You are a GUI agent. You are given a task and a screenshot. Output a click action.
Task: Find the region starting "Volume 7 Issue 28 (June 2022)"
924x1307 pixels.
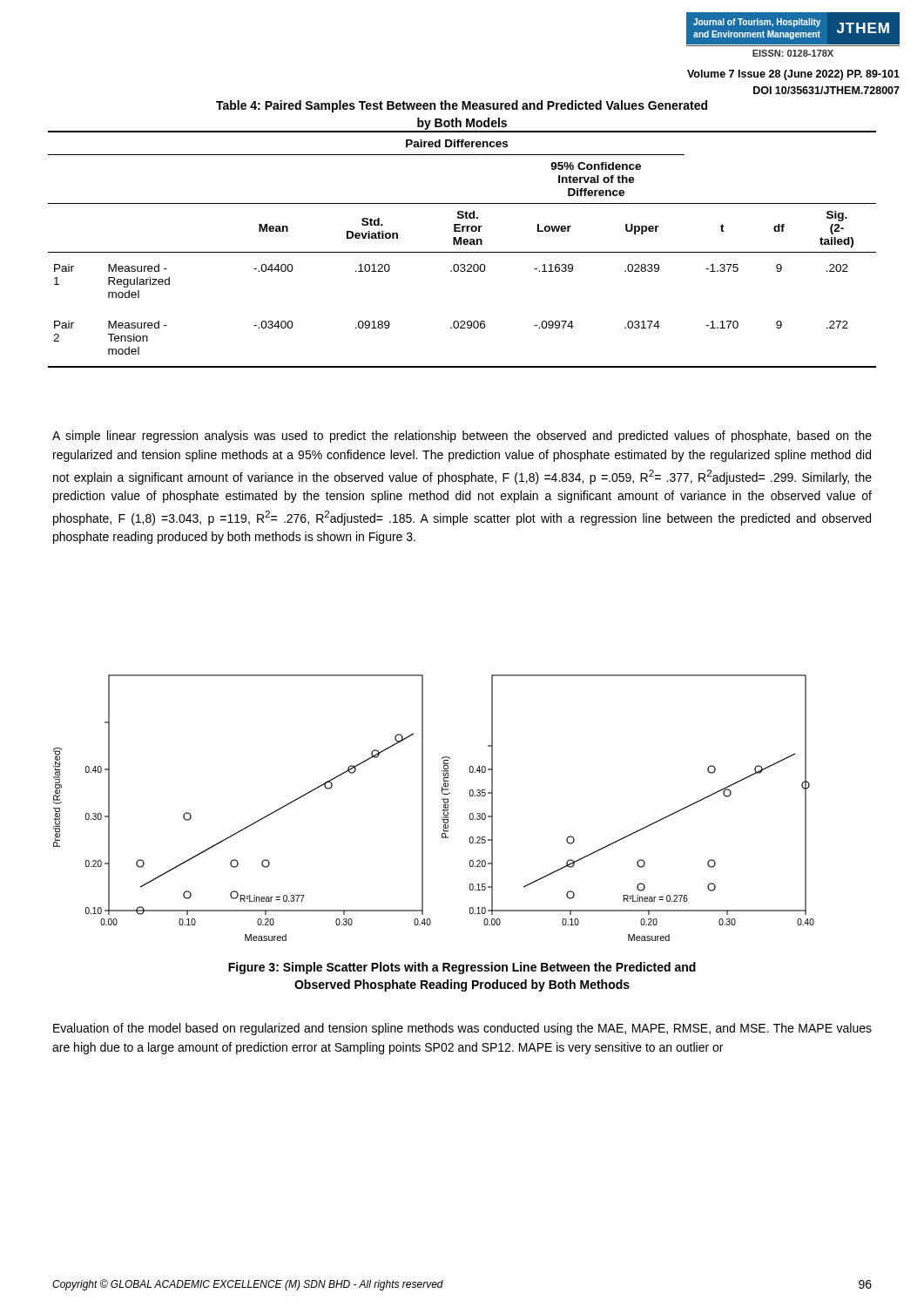pyautogui.click(x=793, y=82)
